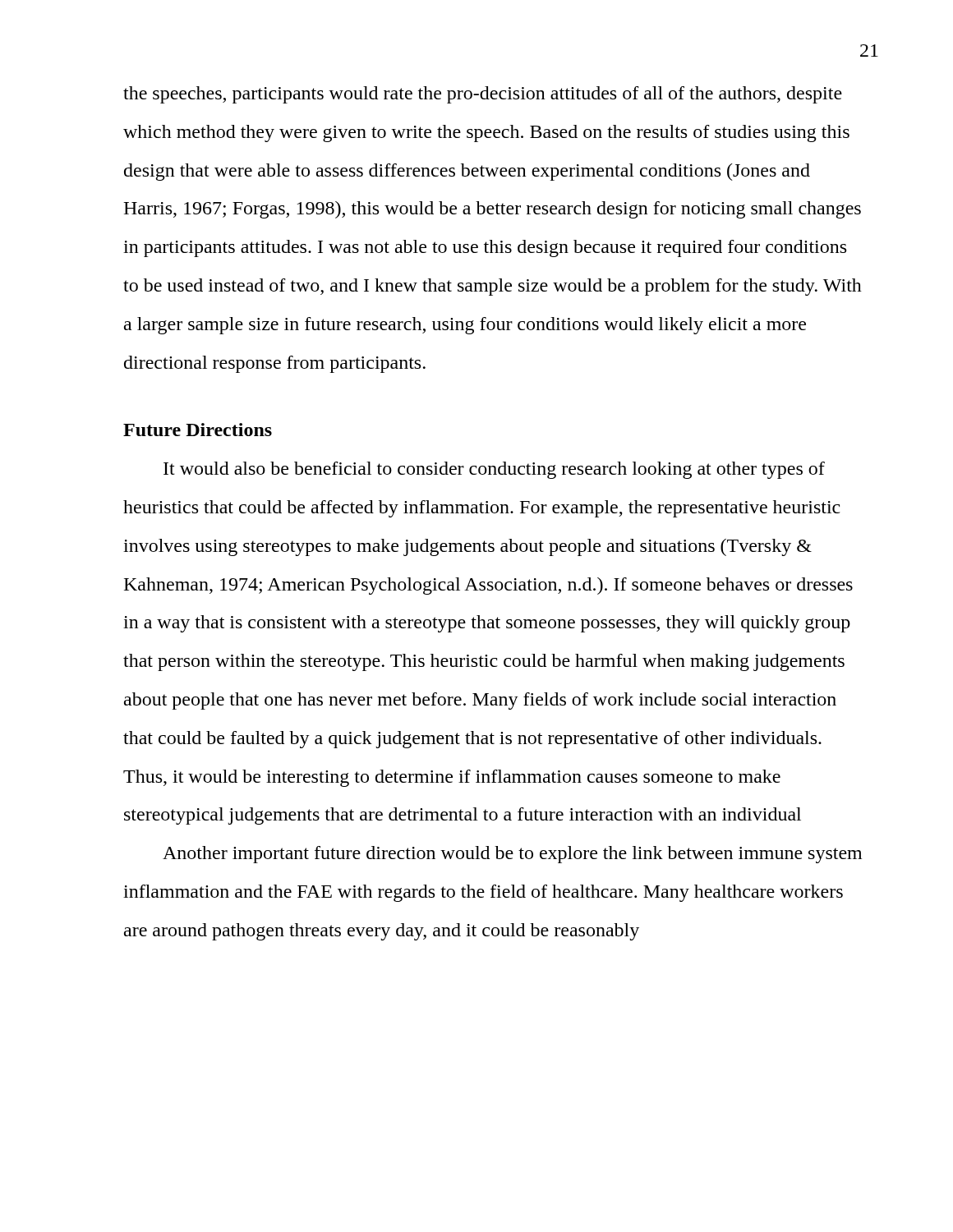The image size is (953, 1232).
Task: Find the block on this page that starts "Another important future direction"
Action: click(493, 891)
